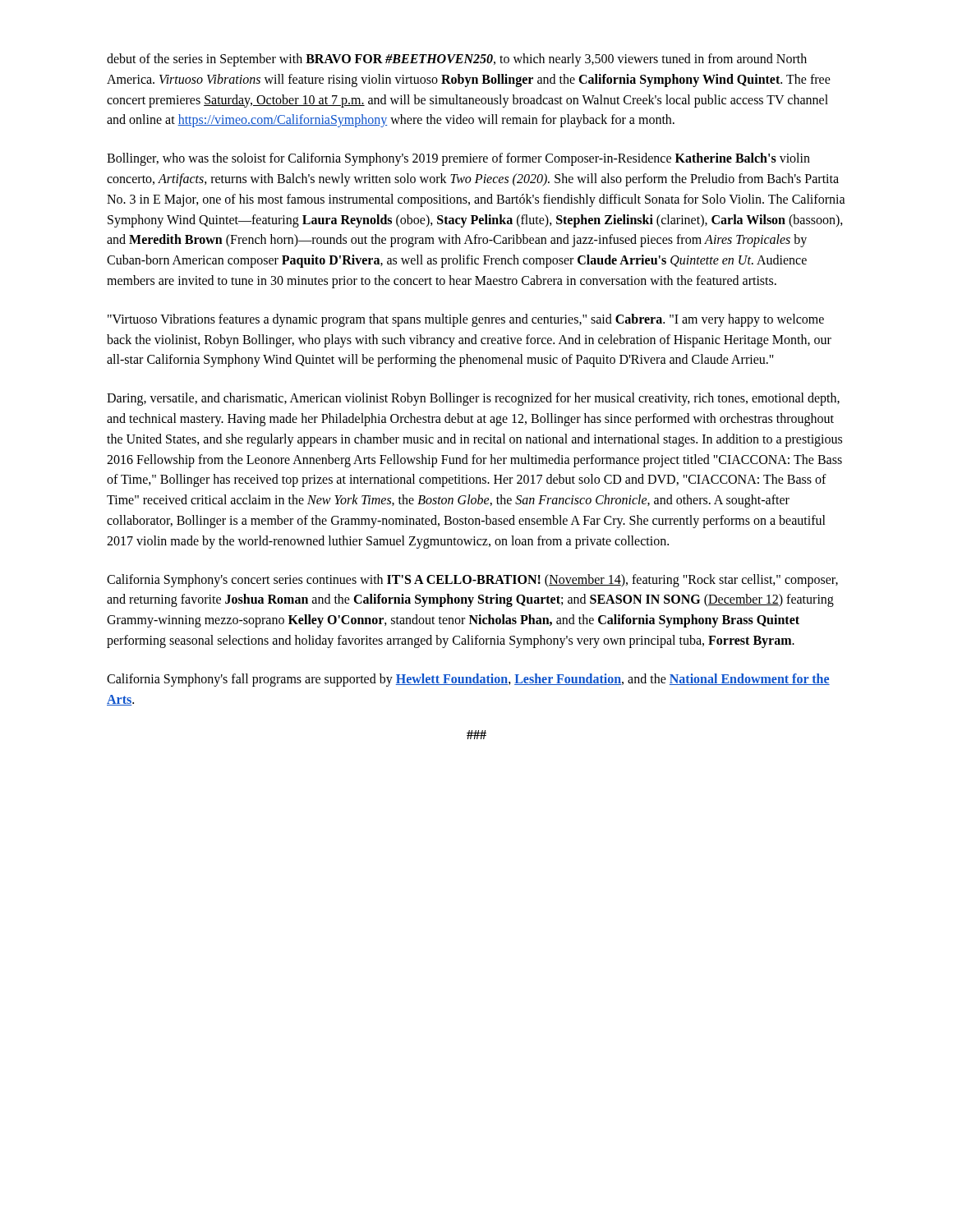The image size is (953, 1232).
Task: Select the text block containing "debut of the series in"
Action: tap(469, 89)
